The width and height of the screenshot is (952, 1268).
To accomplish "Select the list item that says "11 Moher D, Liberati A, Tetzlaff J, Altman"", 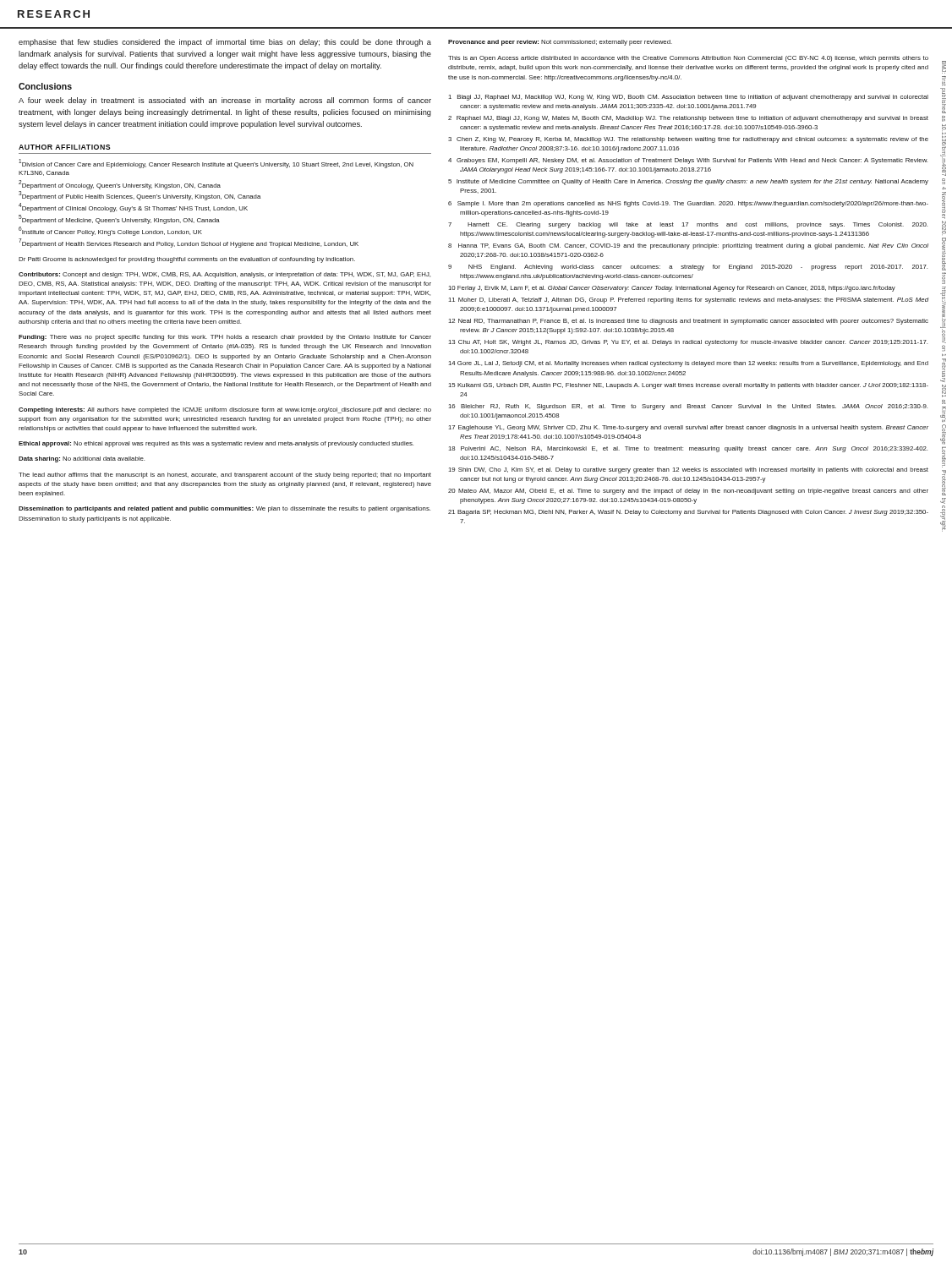I will (688, 304).
